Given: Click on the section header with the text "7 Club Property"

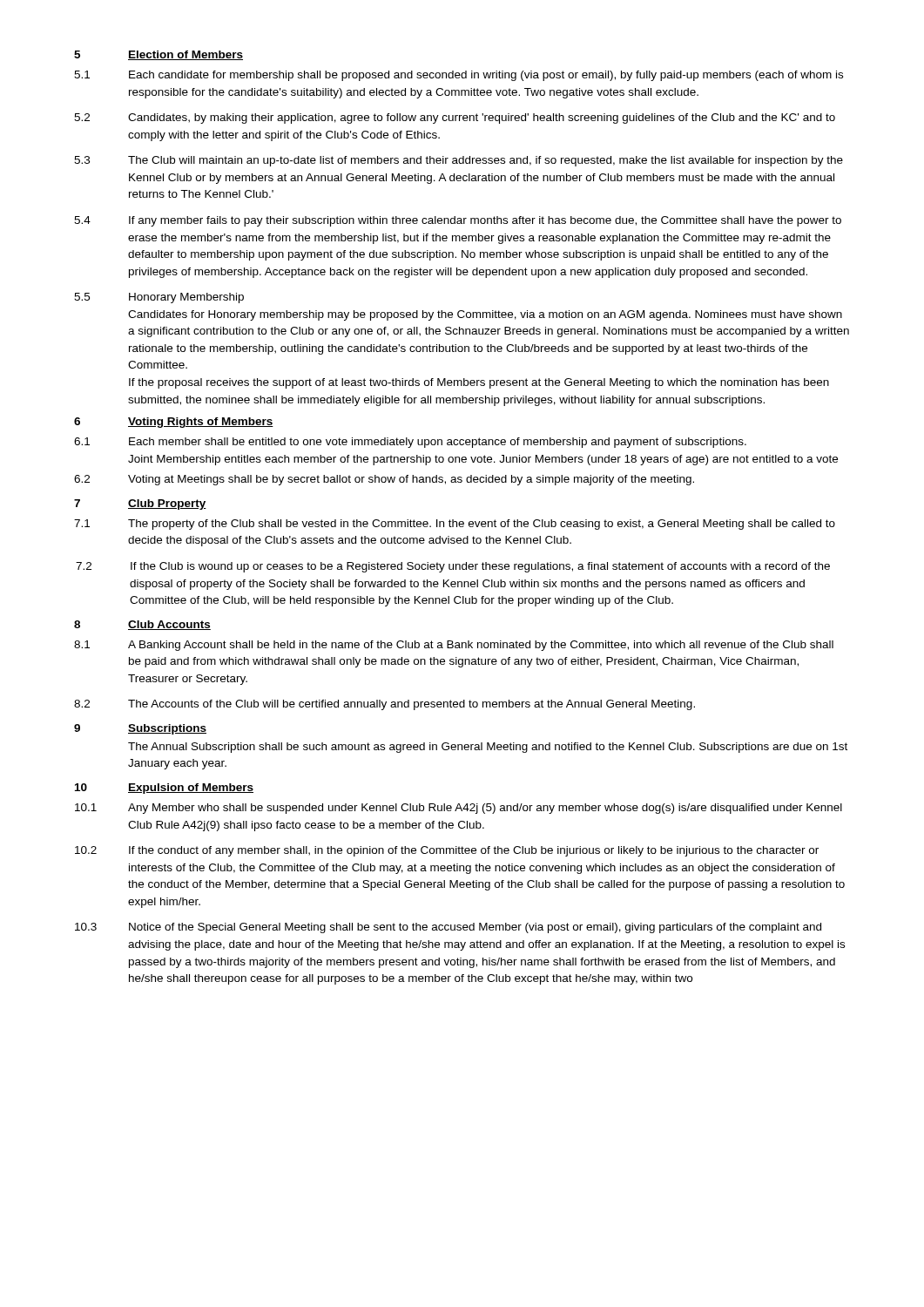Looking at the screenshot, I should coord(140,505).
